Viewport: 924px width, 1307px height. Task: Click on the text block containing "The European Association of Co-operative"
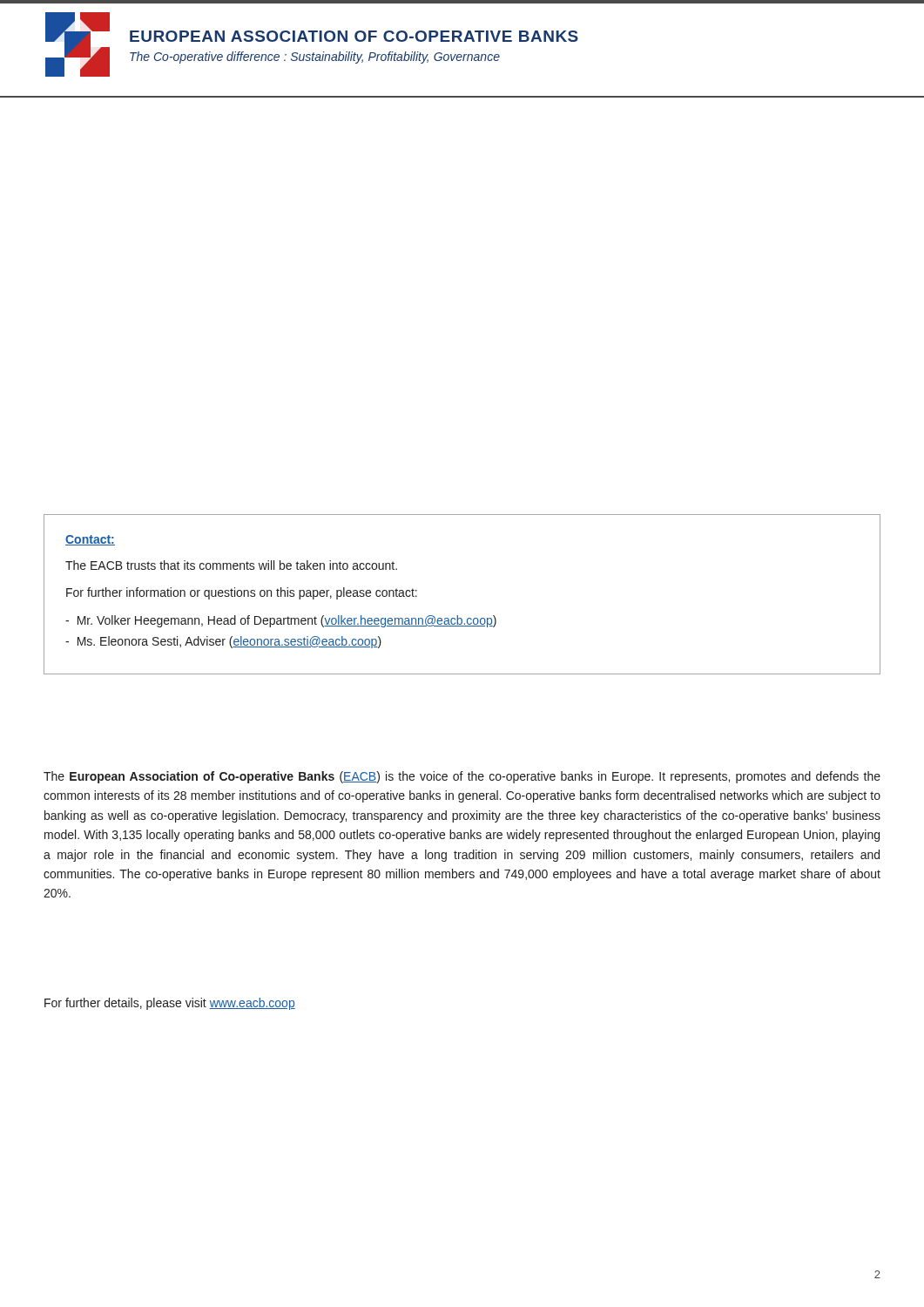462,835
